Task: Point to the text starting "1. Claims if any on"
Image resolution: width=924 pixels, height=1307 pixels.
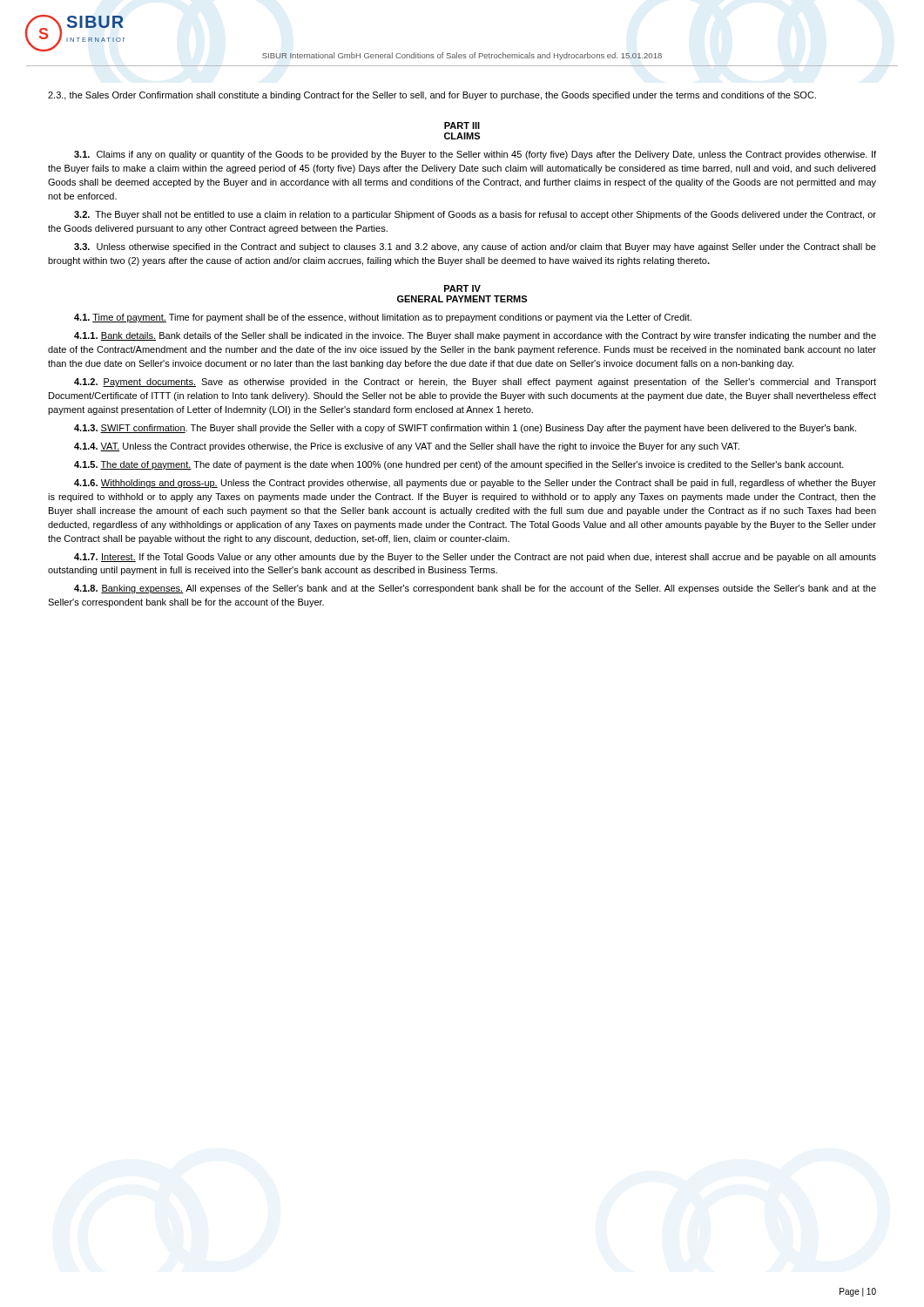Action: 462,175
